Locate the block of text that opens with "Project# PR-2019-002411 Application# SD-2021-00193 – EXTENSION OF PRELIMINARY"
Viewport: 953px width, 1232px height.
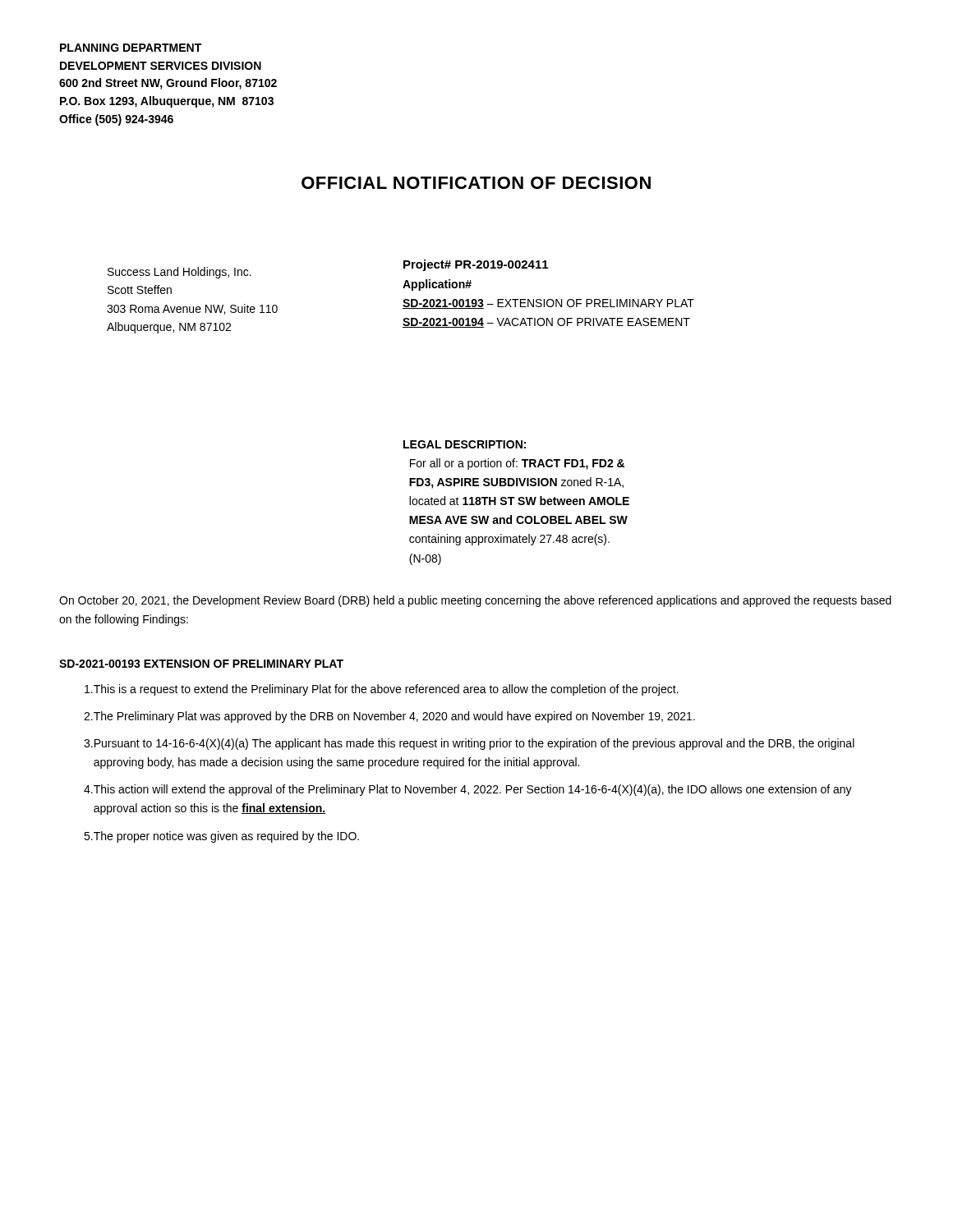(x=548, y=293)
